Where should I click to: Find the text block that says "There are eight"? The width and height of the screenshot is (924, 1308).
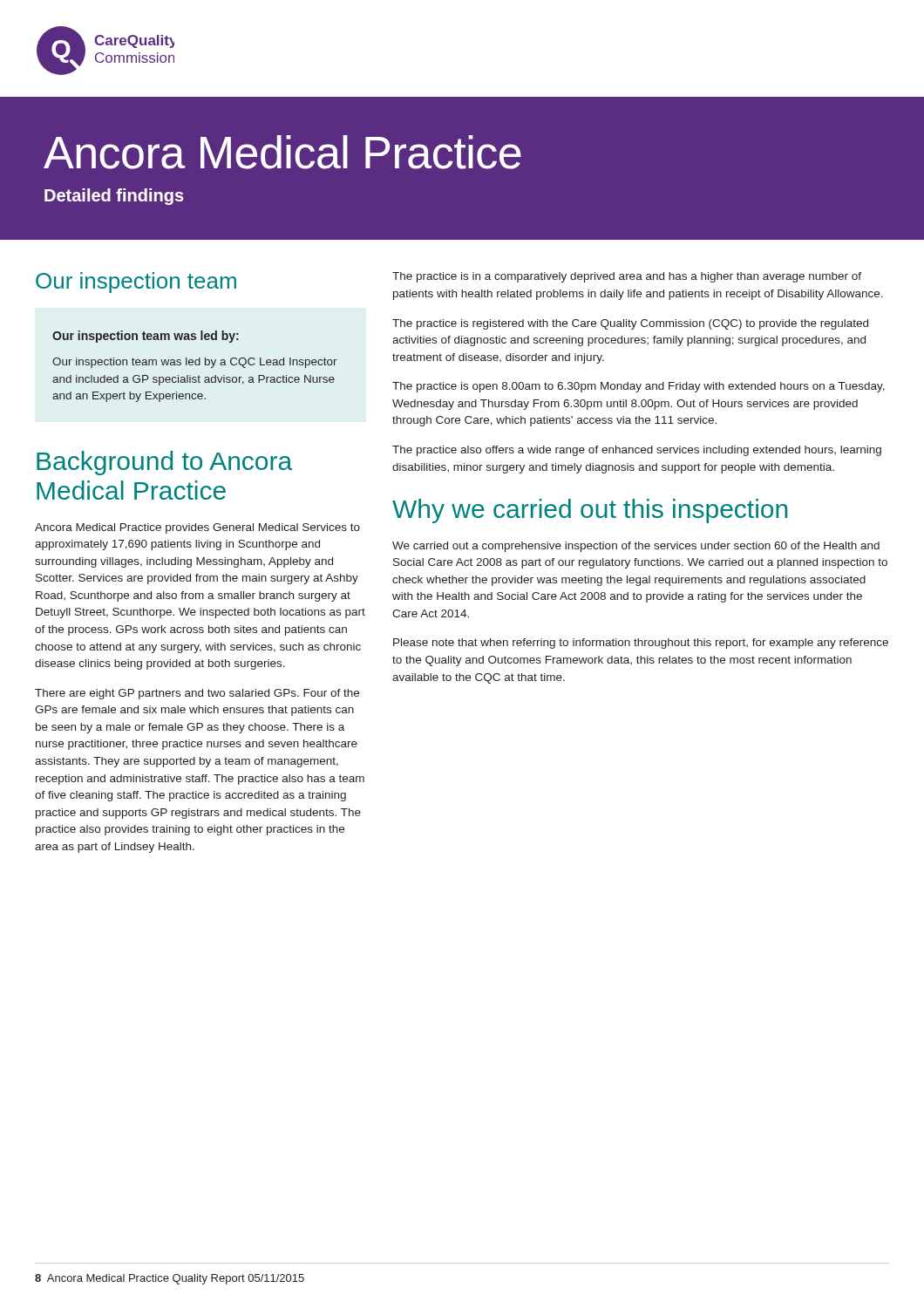pyautogui.click(x=200, y=769)
